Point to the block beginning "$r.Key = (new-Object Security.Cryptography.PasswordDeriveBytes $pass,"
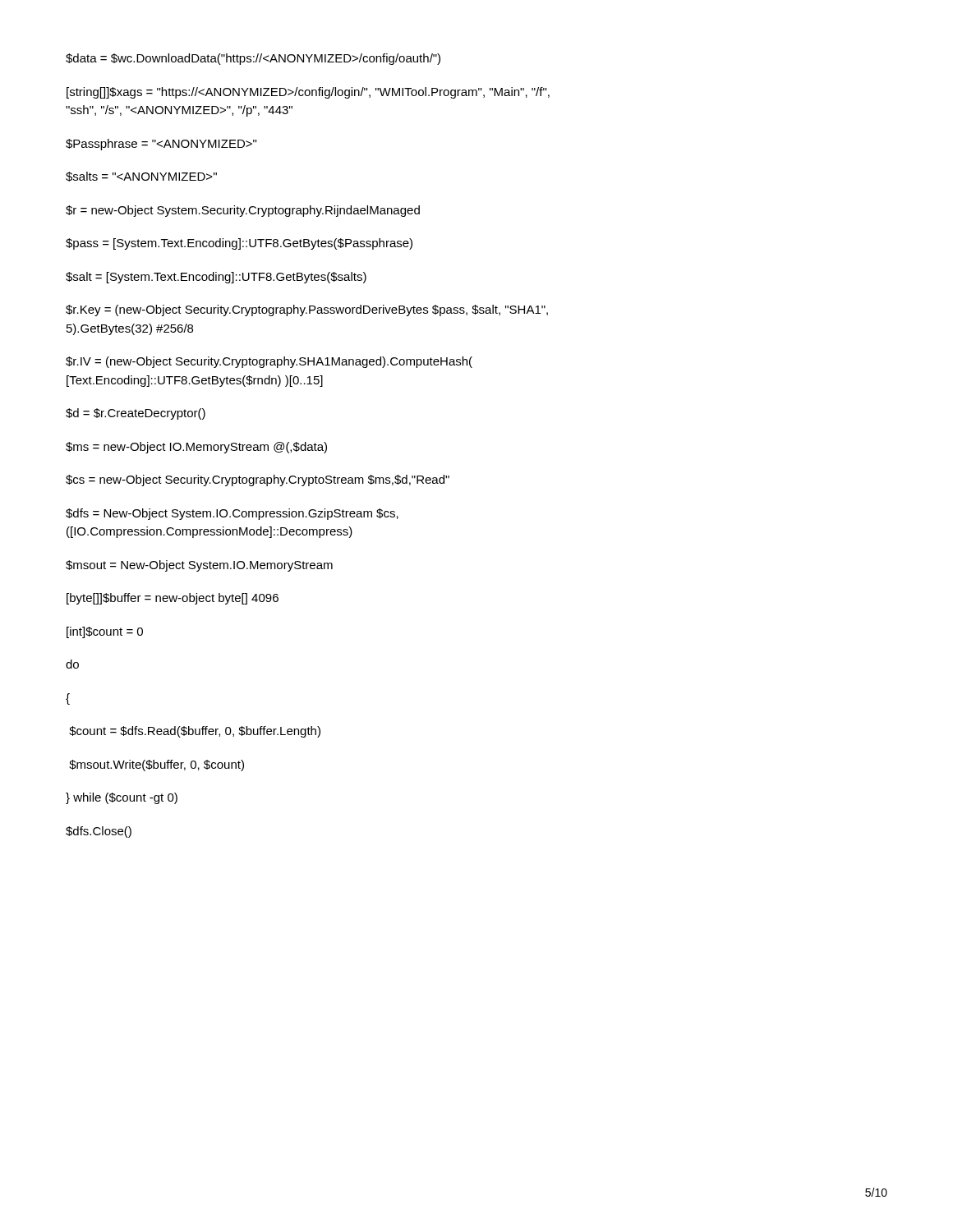Image resolution: width=953 pixels, height=1232 pixels. (307, 318)
